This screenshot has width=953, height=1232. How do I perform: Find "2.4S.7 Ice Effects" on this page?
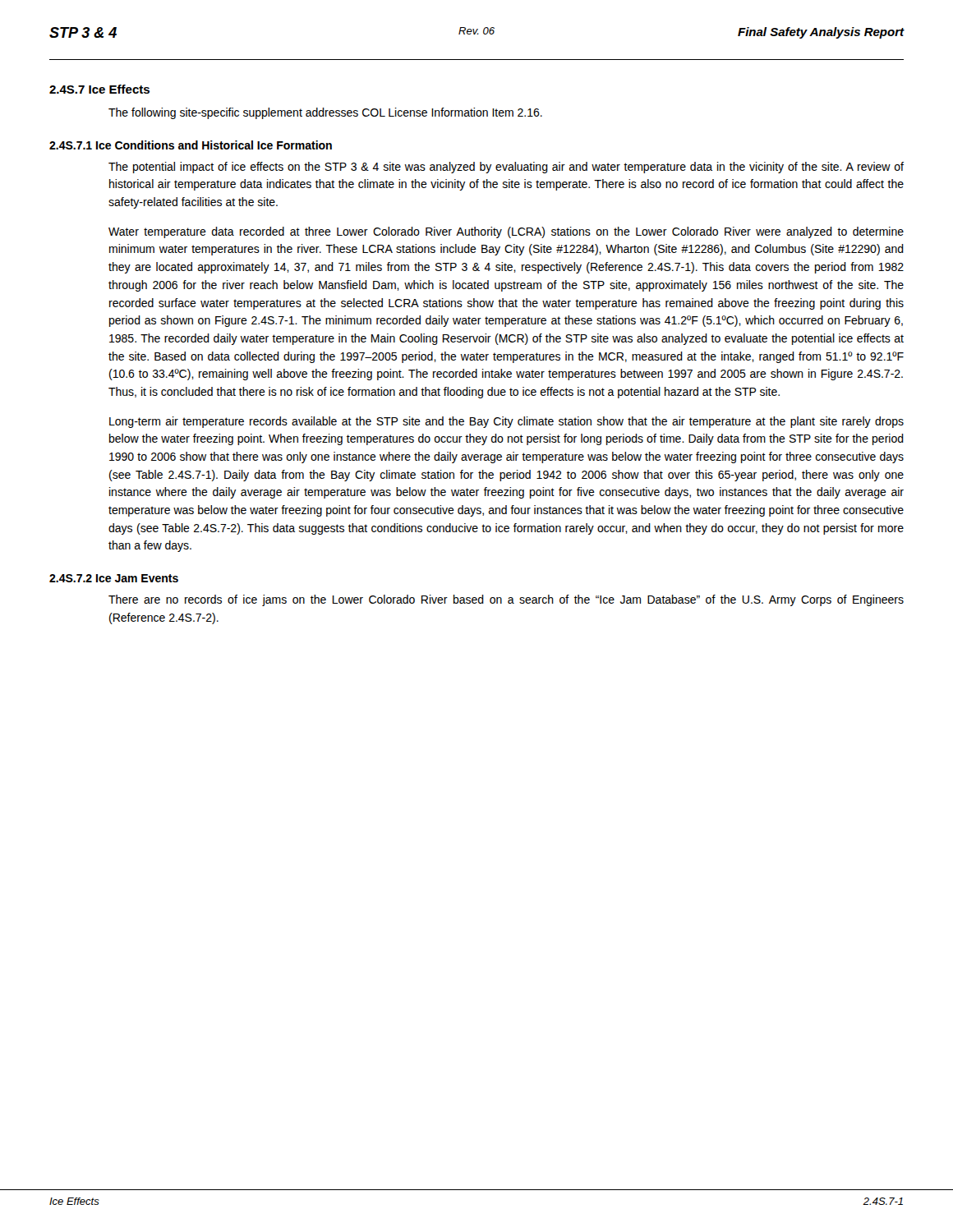click(x=100, y=89)
